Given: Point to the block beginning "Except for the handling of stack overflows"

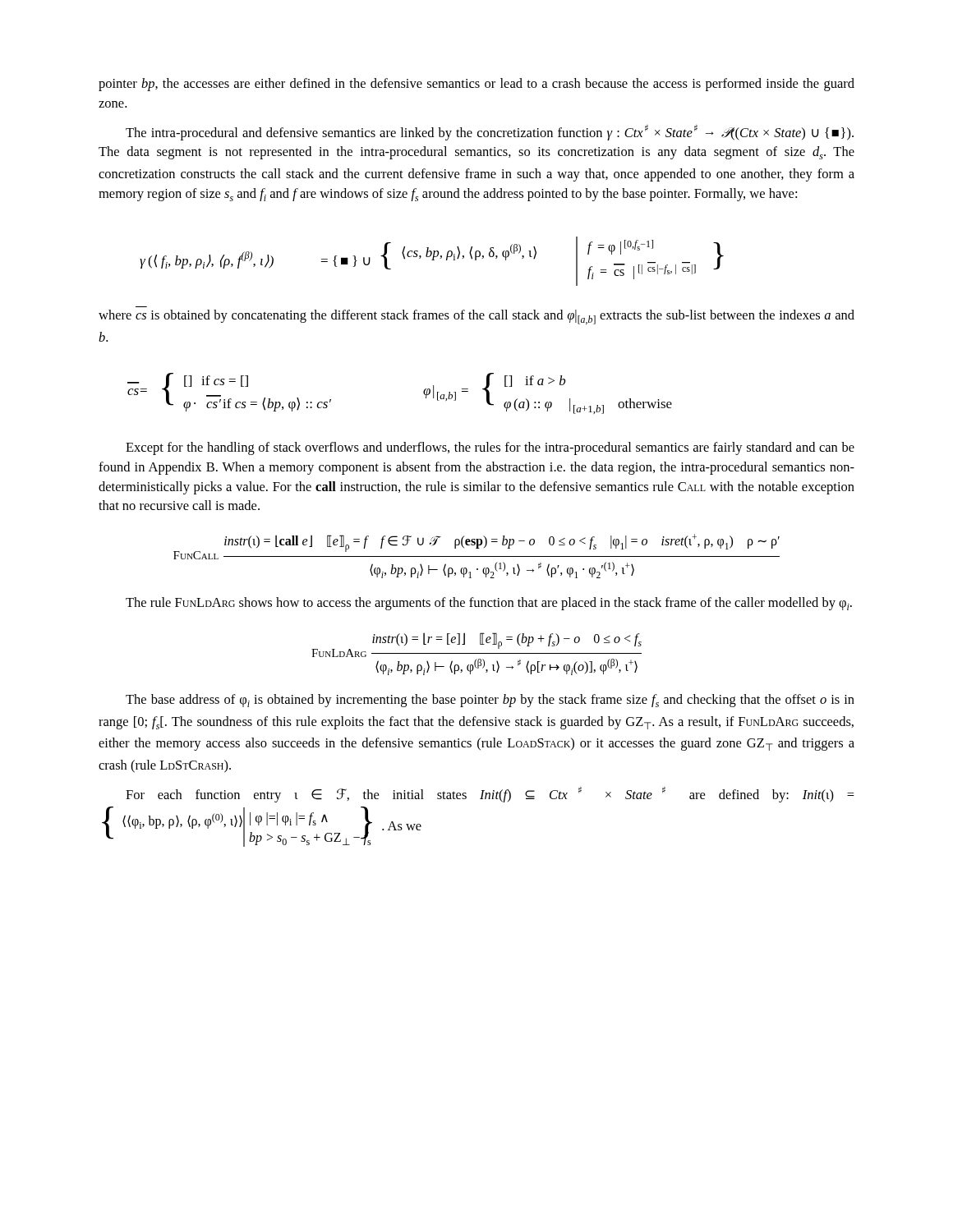Looking at the screenshot, I should [x=476, y=476].
